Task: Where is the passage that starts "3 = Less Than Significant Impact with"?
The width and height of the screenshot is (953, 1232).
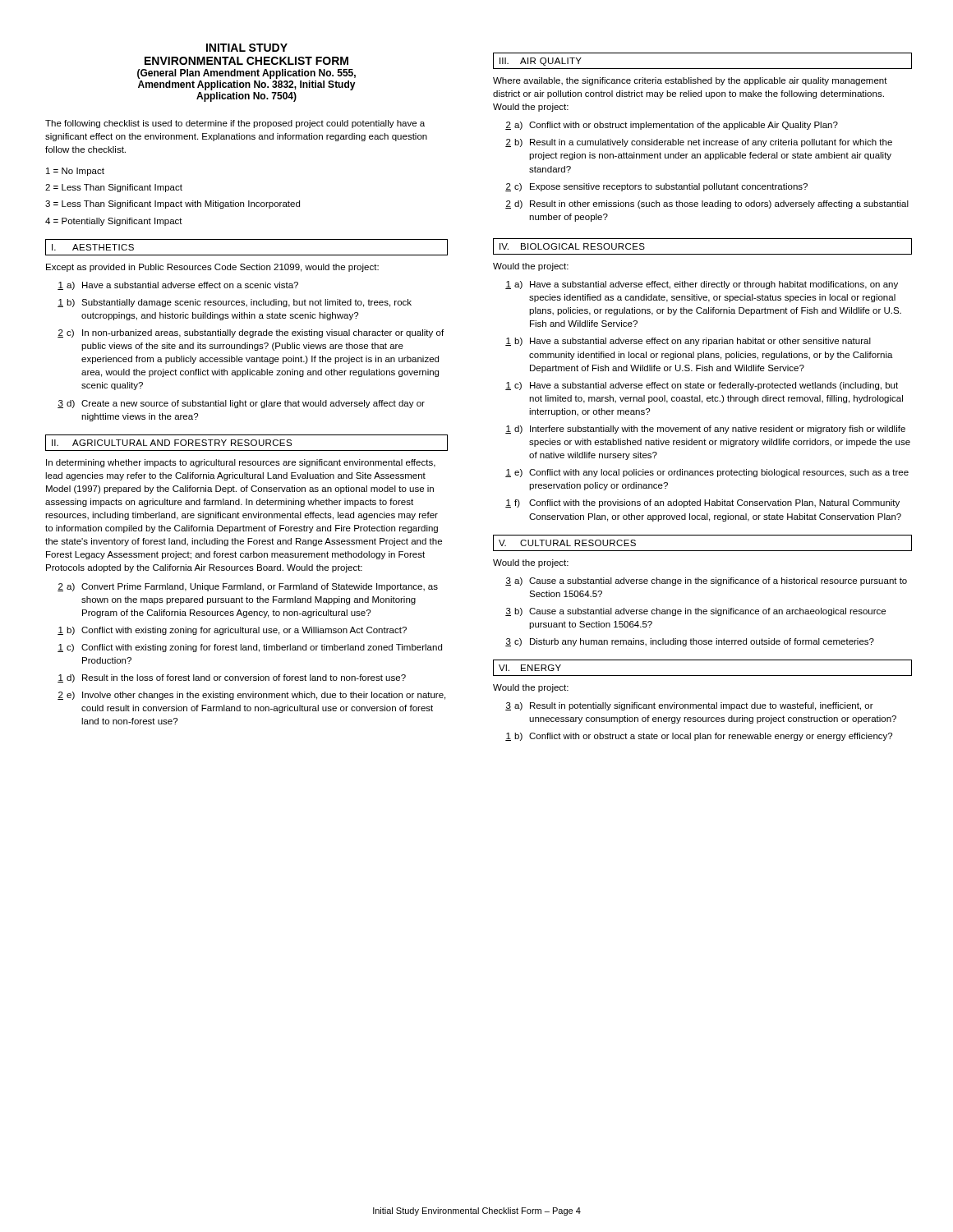Action: click(173, 204)
